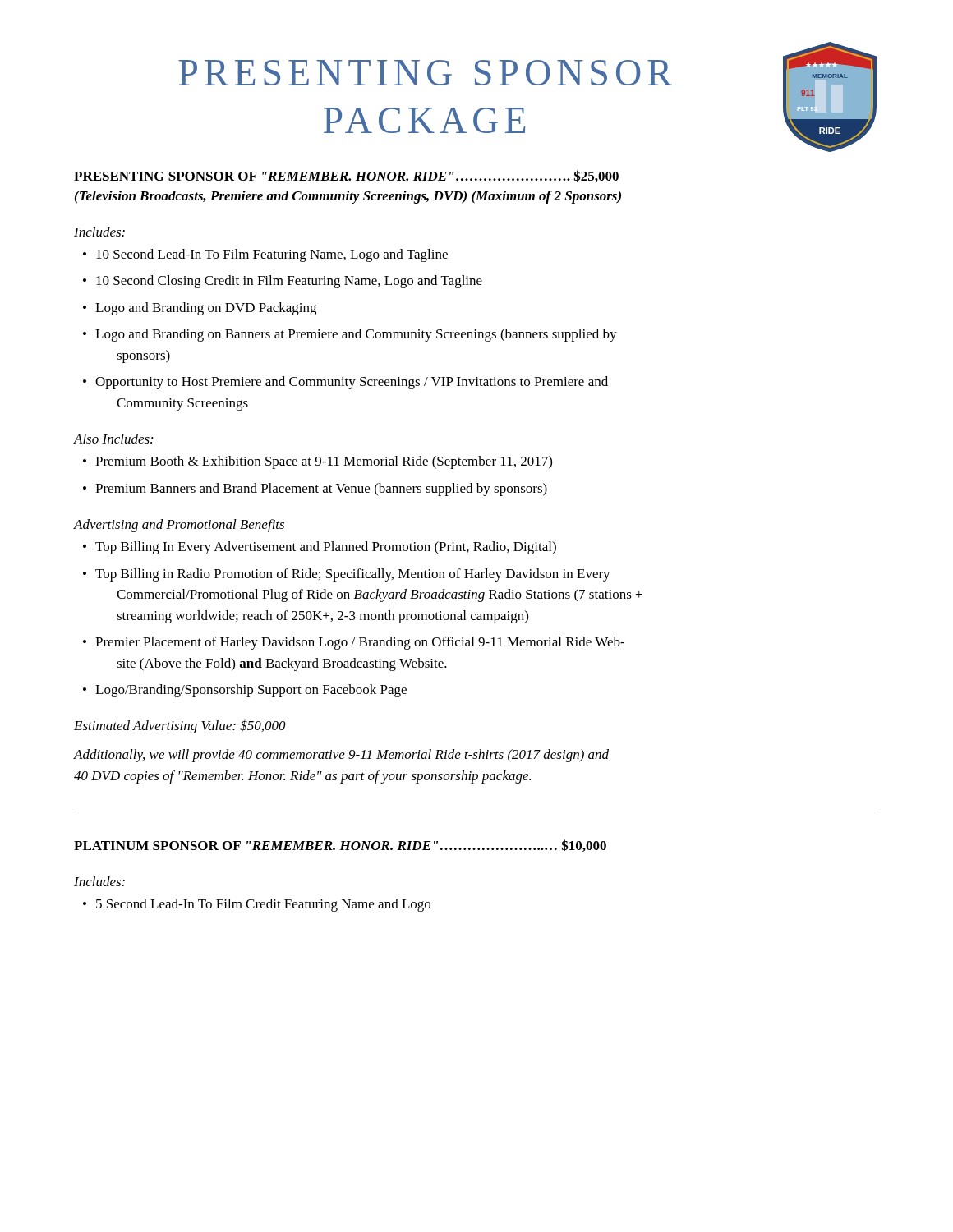Locate the text starting "Also Includes:"

114,439
